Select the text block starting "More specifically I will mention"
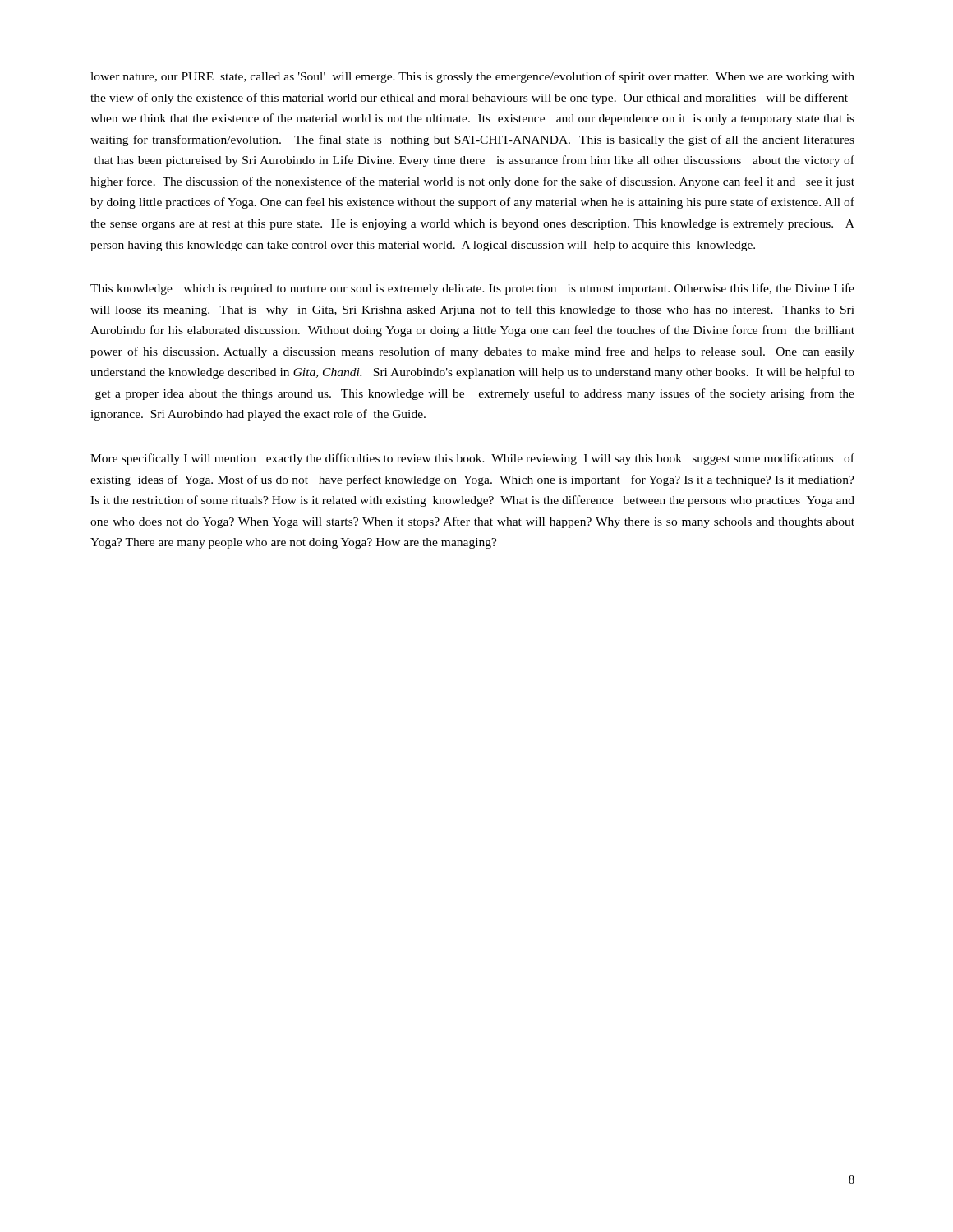 (x=472, y=500)
